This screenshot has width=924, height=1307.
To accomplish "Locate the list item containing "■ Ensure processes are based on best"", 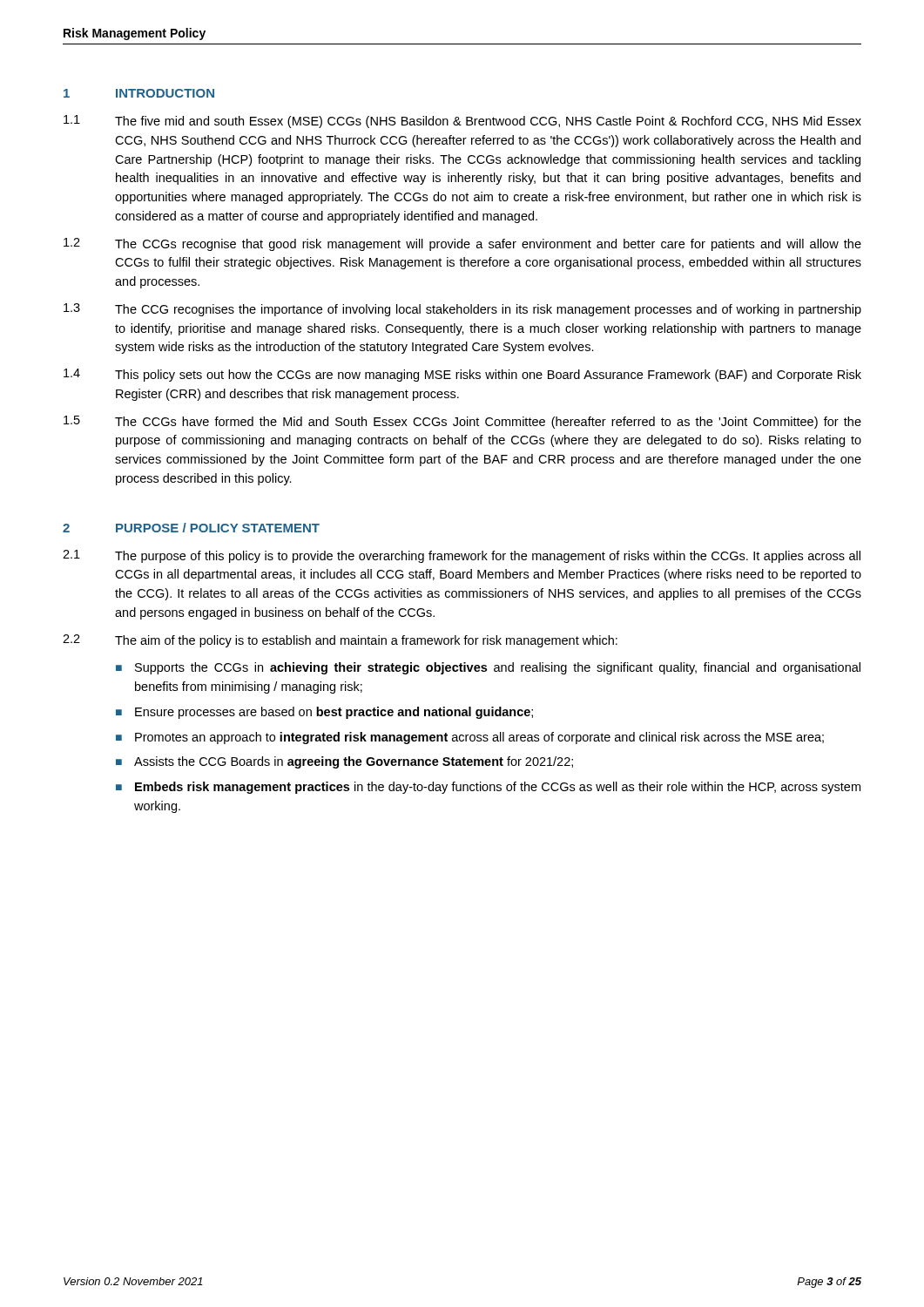I will [x=488, y=712].
